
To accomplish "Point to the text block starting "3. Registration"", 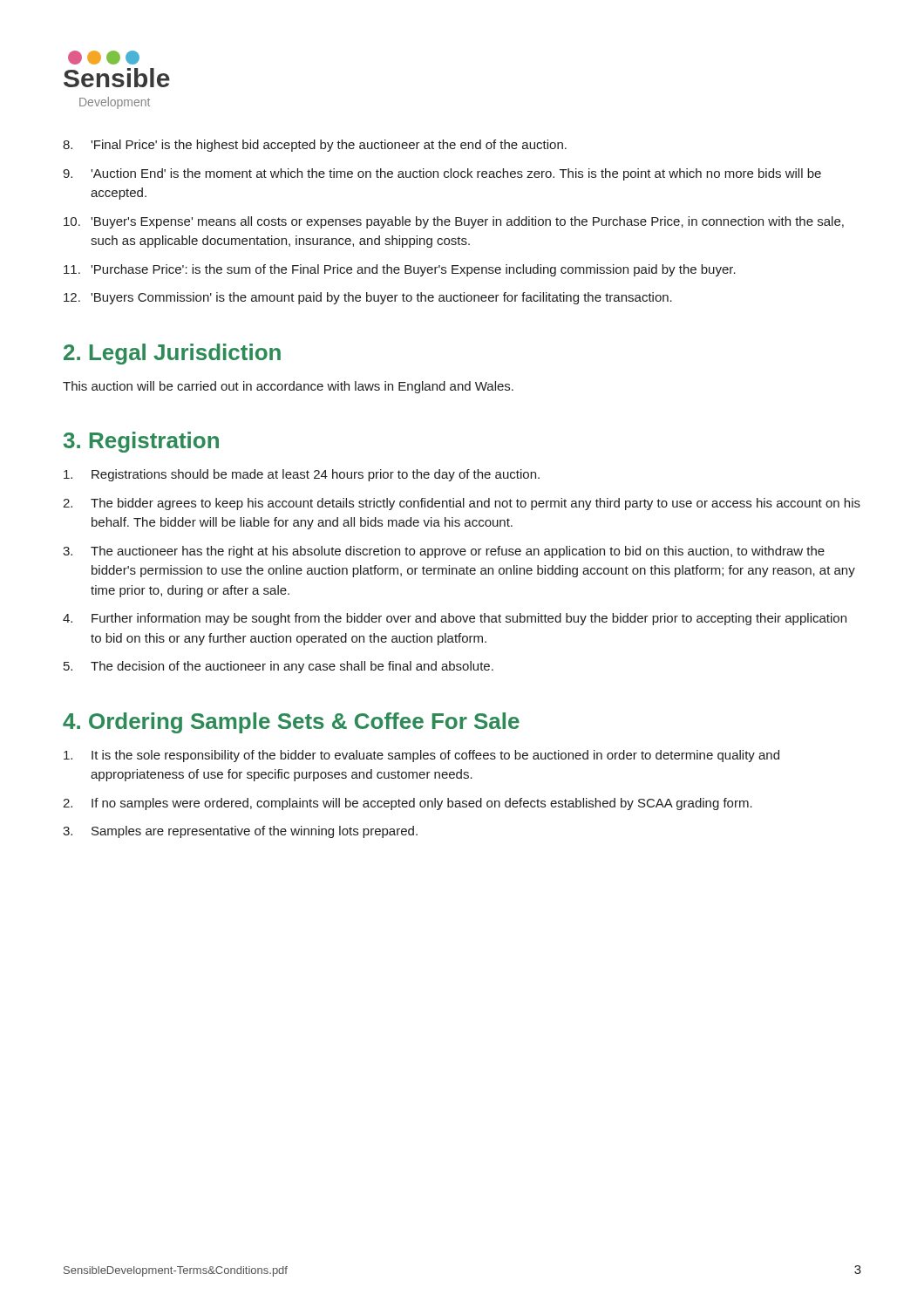I will [141, 440].
